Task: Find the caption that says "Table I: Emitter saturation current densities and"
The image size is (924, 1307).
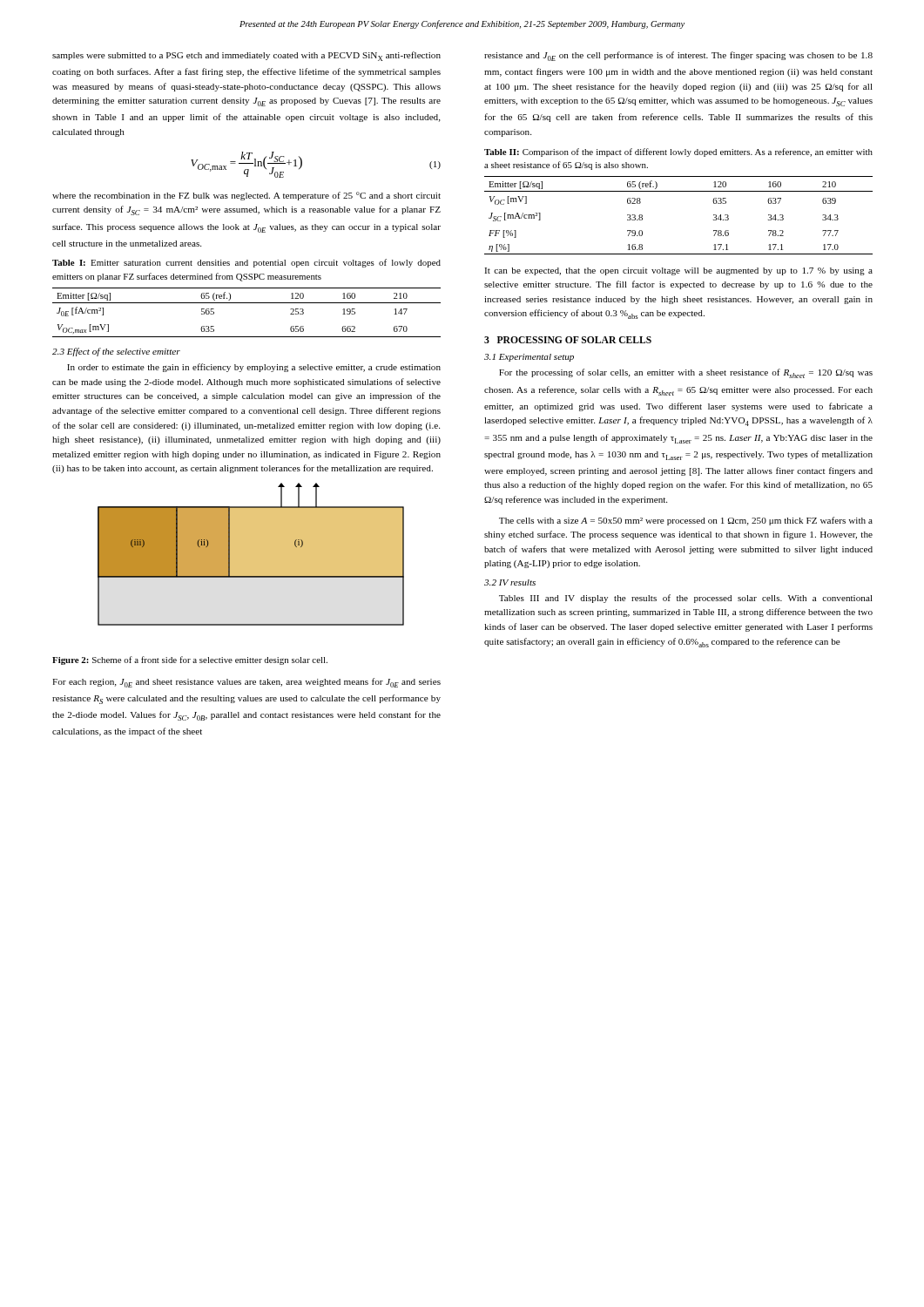Action: [x=246, y=269]
